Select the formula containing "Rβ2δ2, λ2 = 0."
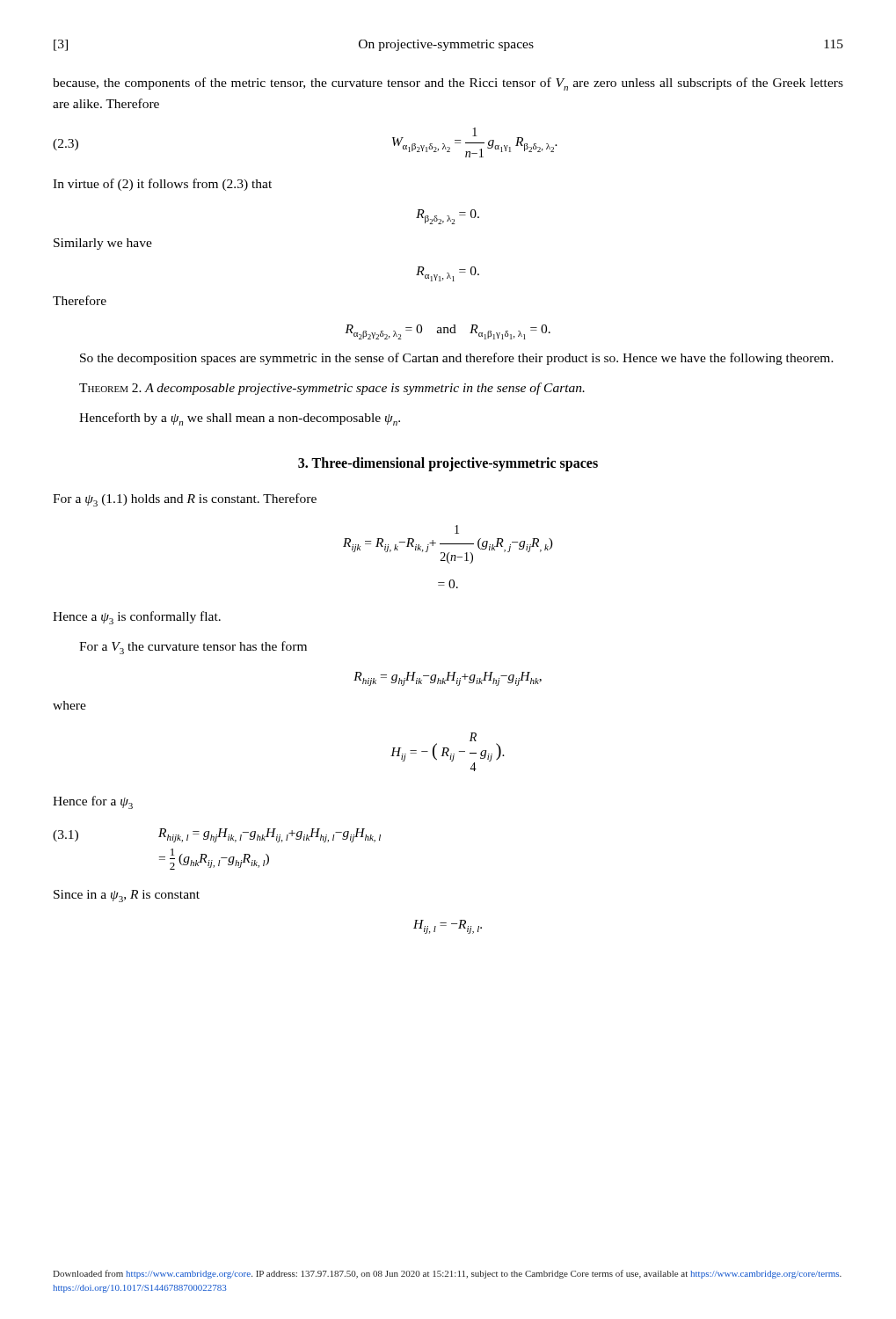Image resolution: width=896 pixels, height=1319 pixels. click(448, 213)
